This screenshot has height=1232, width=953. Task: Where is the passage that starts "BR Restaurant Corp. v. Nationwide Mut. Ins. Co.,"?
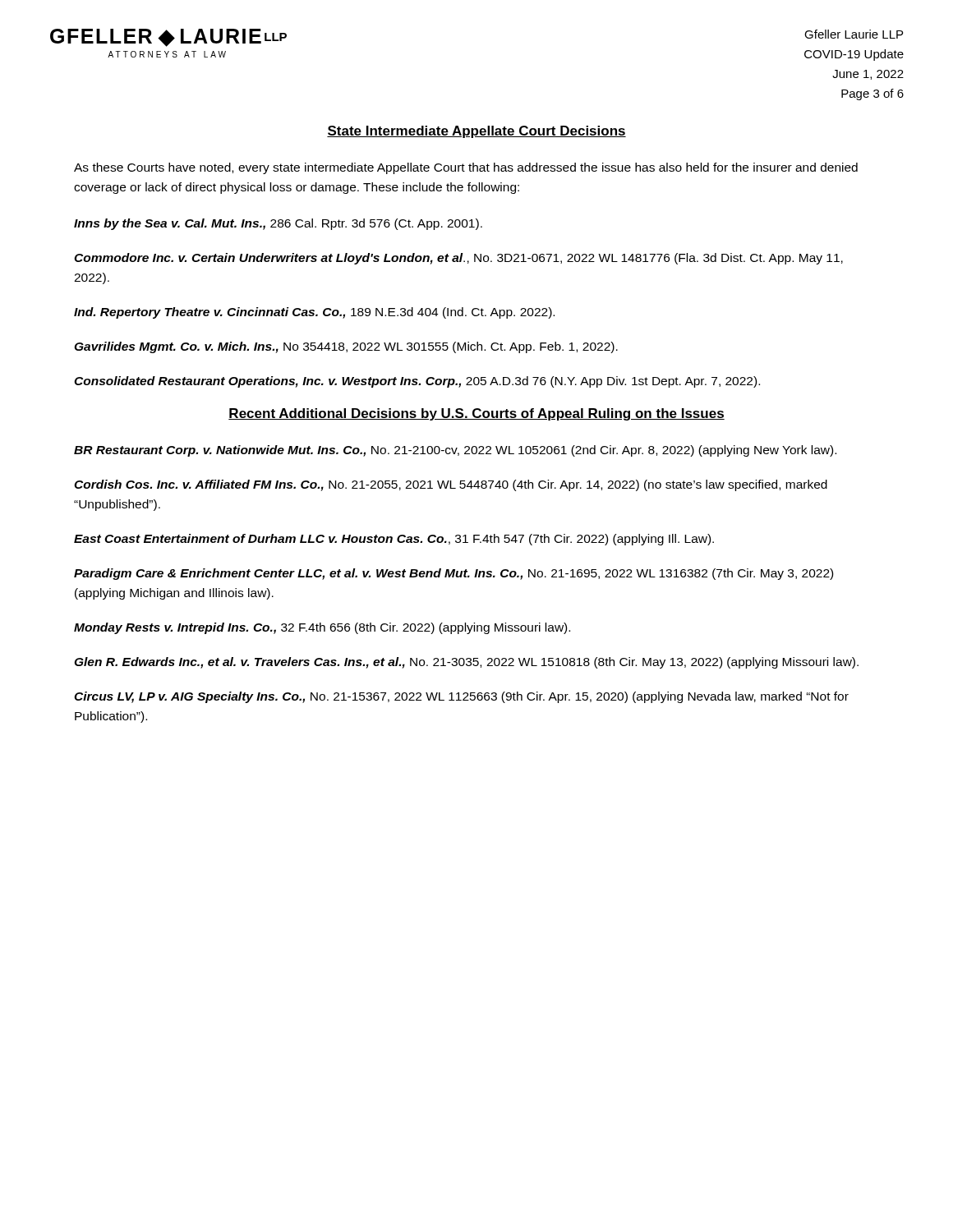click(x=456, y=450)
